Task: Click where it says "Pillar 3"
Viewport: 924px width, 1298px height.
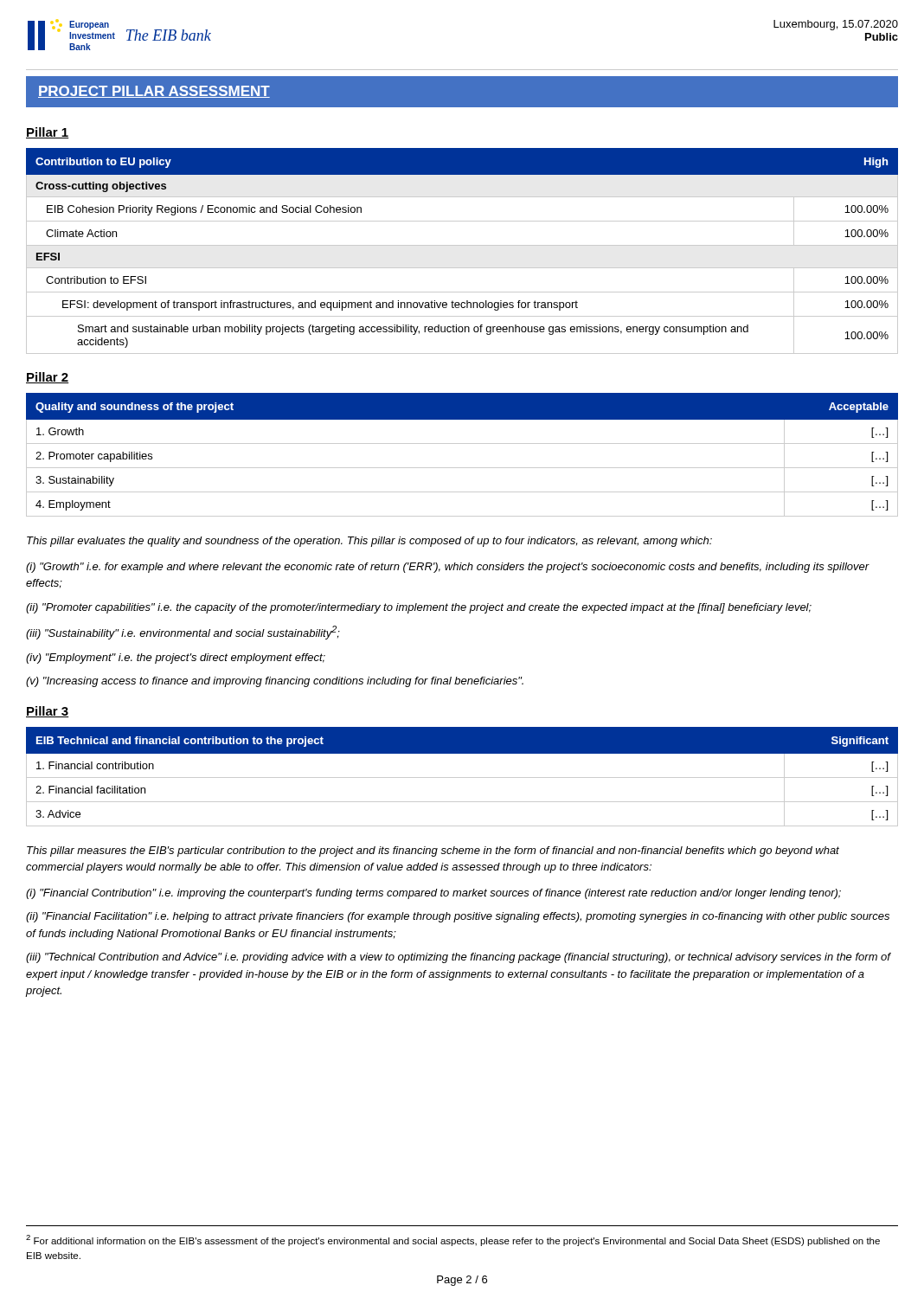Action: tap(47, 711)
